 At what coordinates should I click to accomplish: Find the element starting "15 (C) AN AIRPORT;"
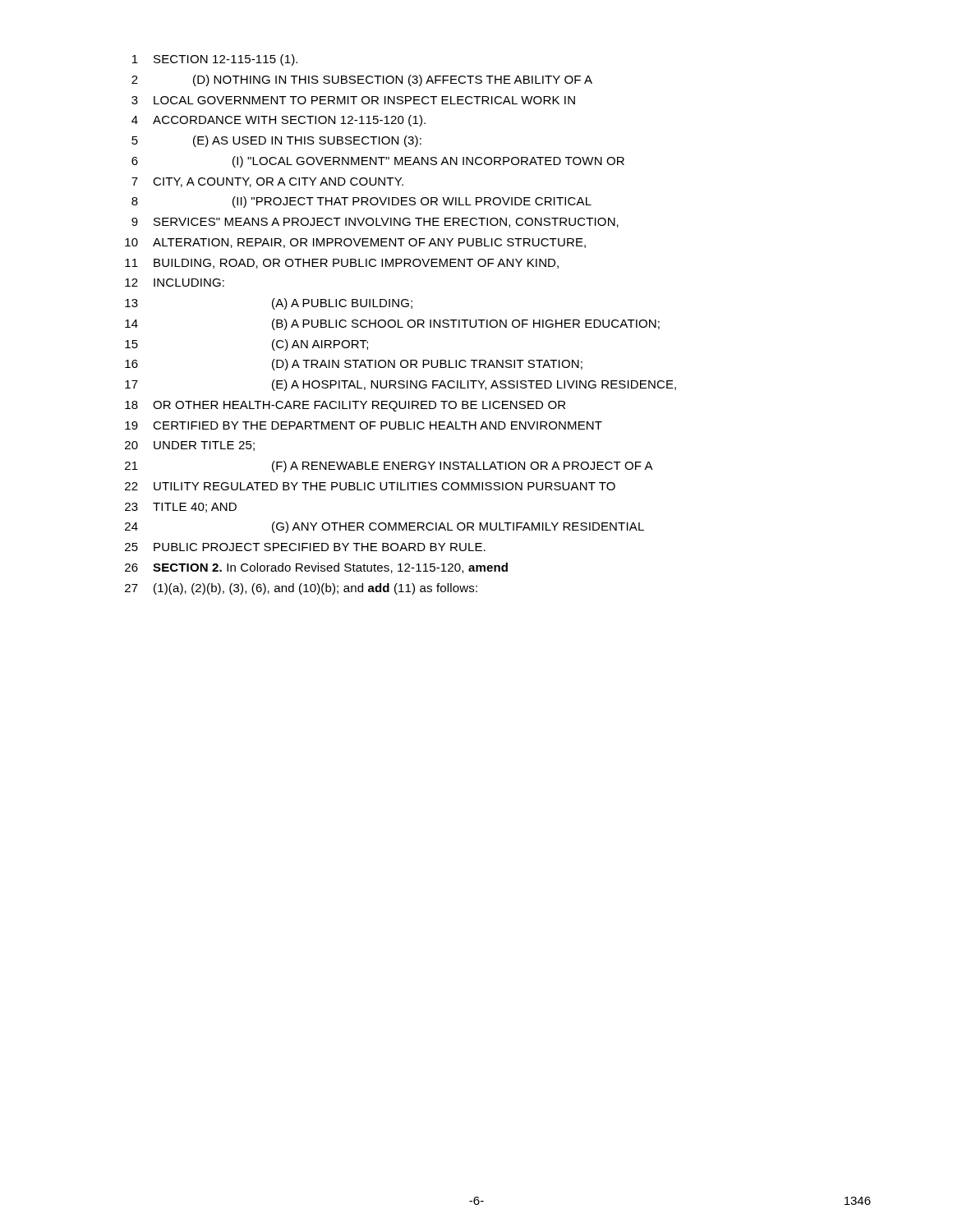[134, 344]
